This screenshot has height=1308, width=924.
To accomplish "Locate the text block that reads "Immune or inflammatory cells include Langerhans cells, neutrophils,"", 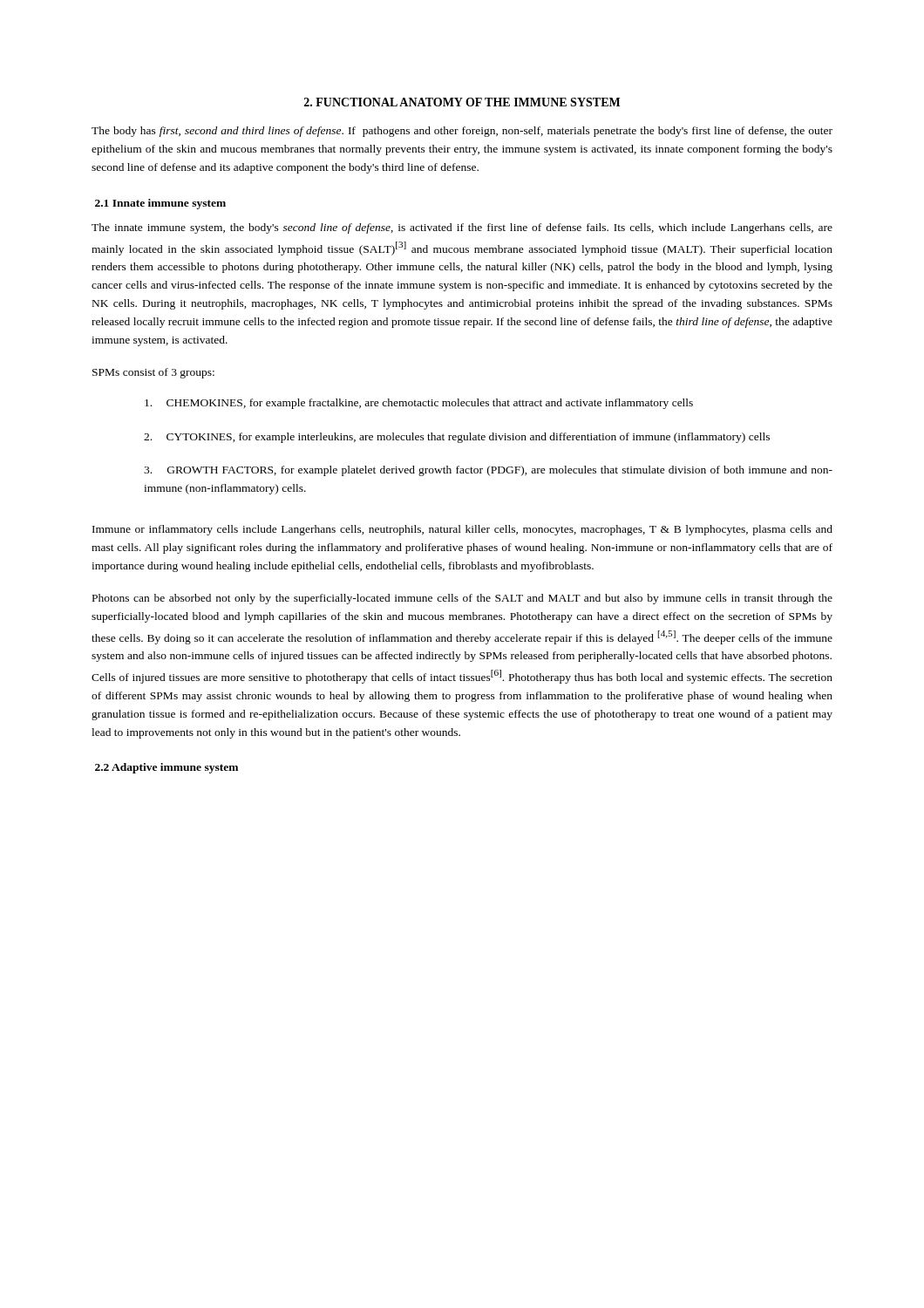I will 462,547.
